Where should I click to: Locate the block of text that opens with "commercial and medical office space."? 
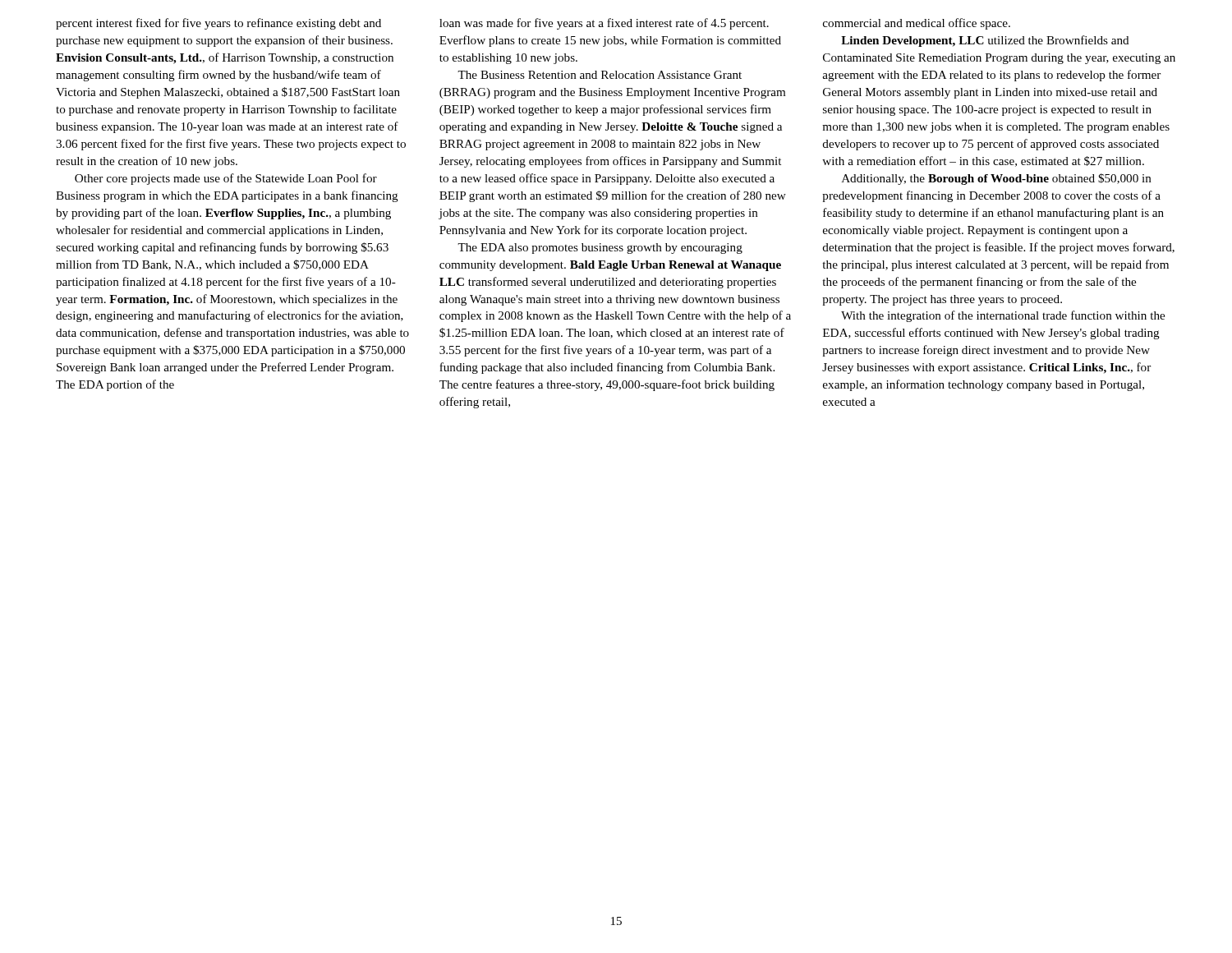click(999, 213)
